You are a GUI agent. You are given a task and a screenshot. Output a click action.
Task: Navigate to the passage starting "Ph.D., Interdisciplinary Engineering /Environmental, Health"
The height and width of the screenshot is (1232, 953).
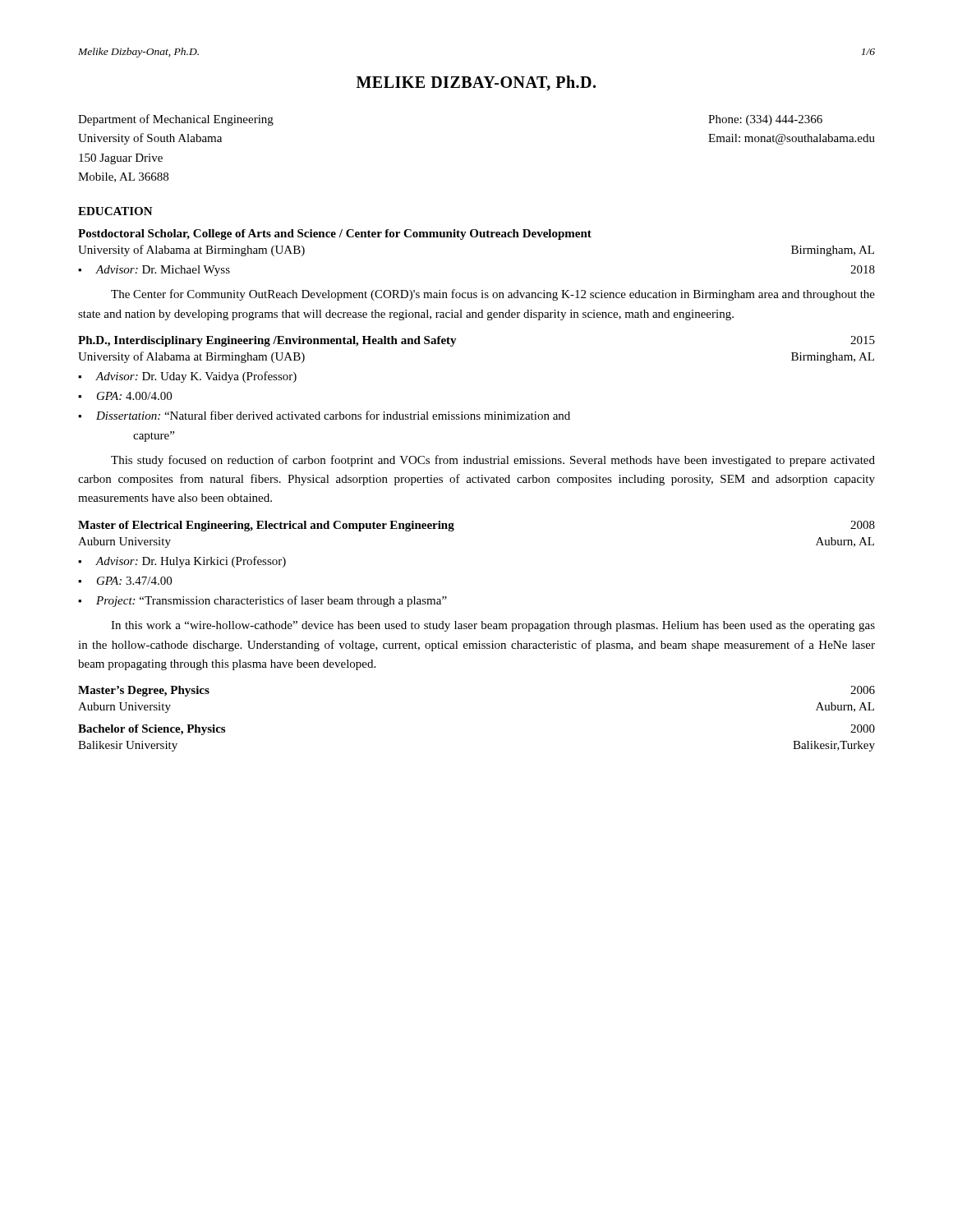click(256, 341)
